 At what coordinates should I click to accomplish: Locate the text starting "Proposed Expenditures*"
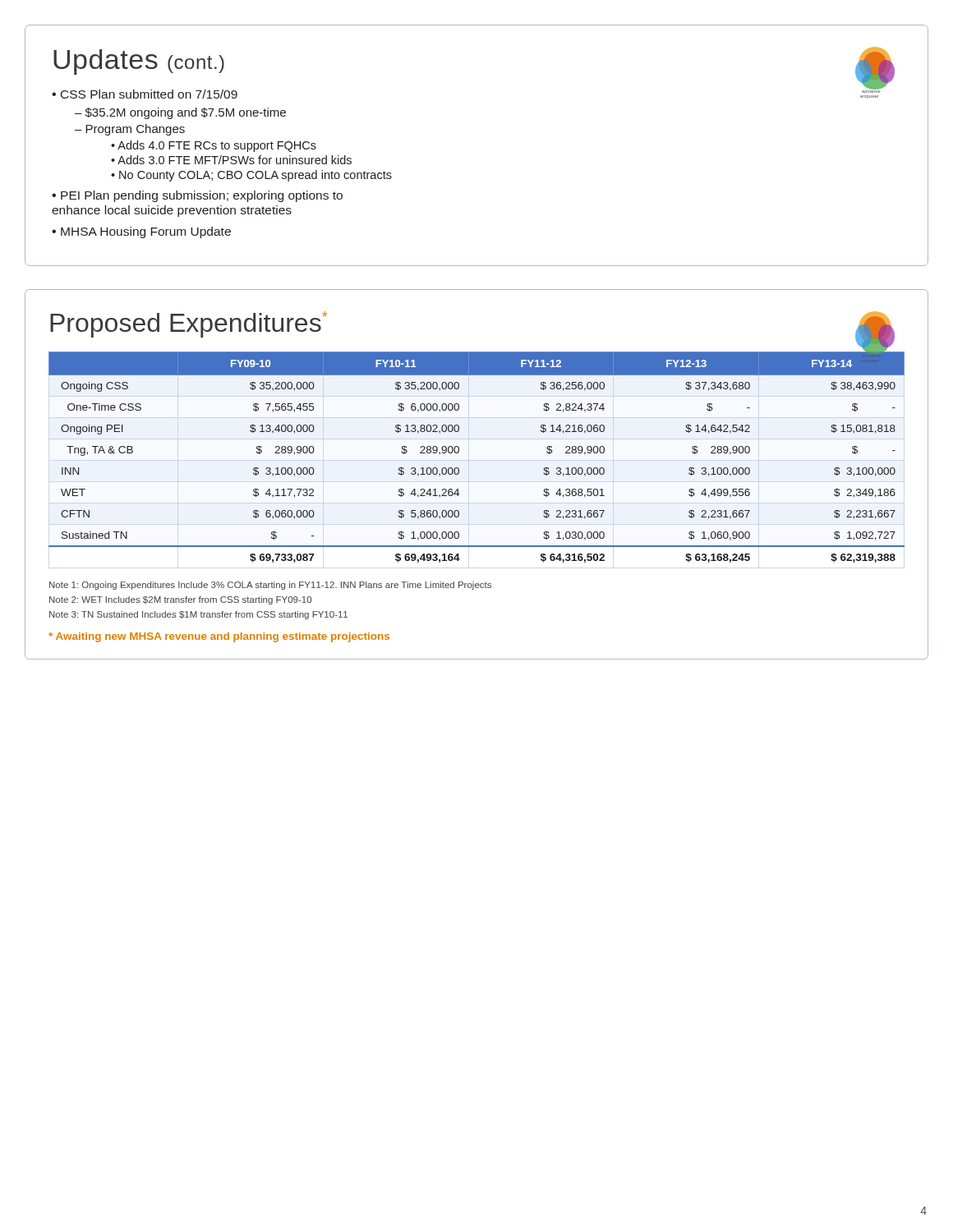click(193, 325)
